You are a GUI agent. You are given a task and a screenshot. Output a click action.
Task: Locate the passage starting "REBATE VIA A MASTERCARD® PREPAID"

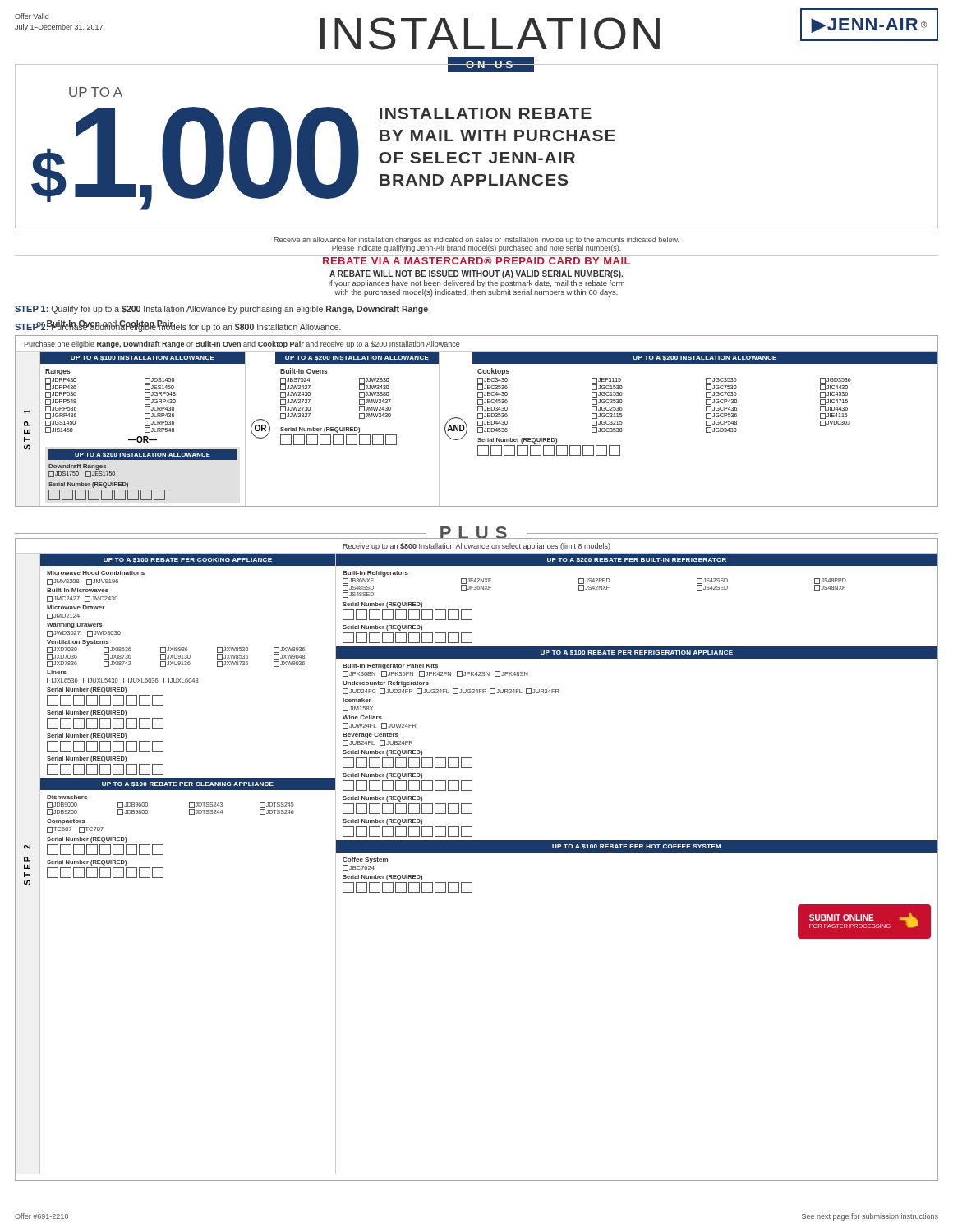(x=476, y=261)
